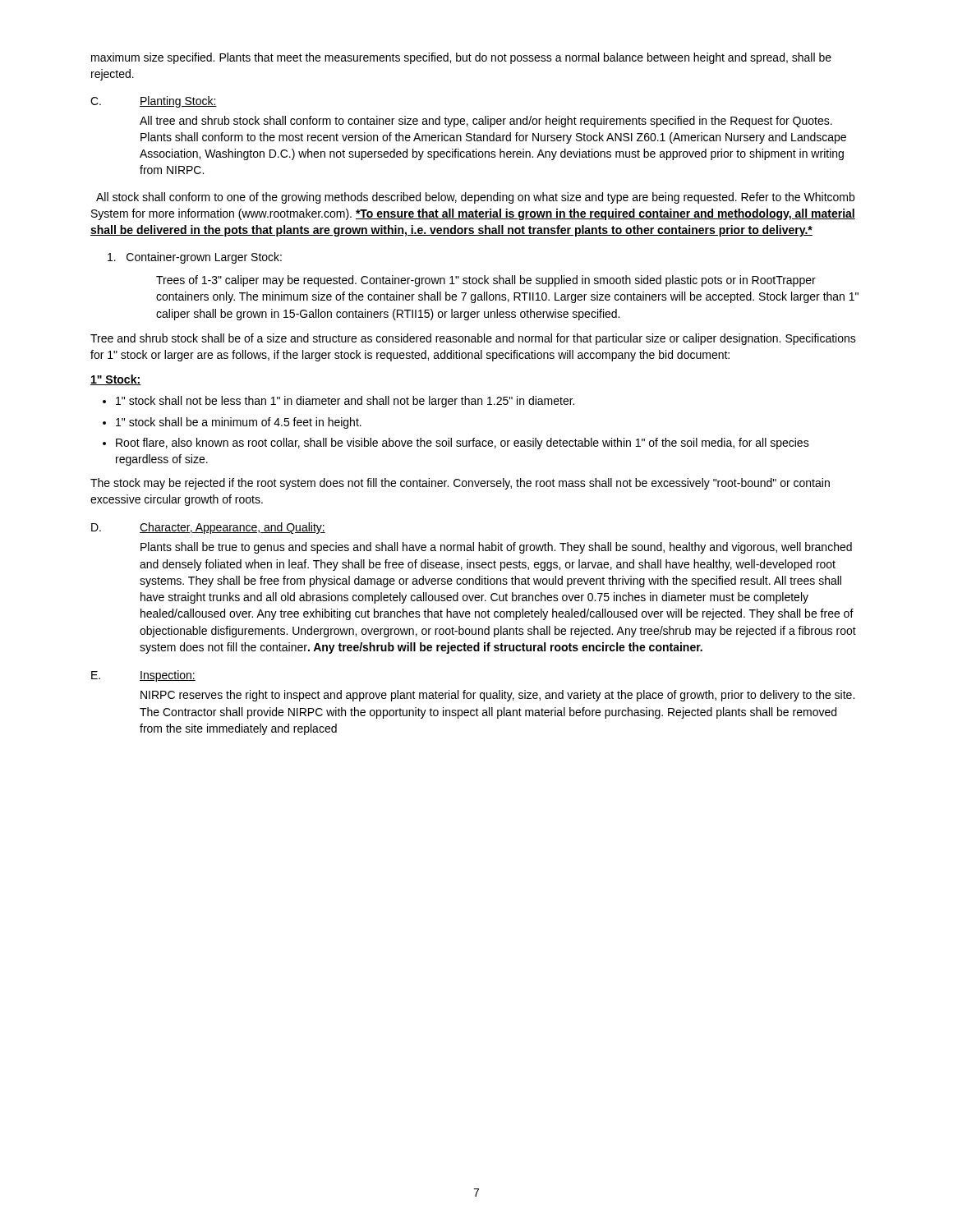Viewport: 953px width, 1232px height.
Task: Point to "C. Planting Stock:"
Action: tap(154, 102)
